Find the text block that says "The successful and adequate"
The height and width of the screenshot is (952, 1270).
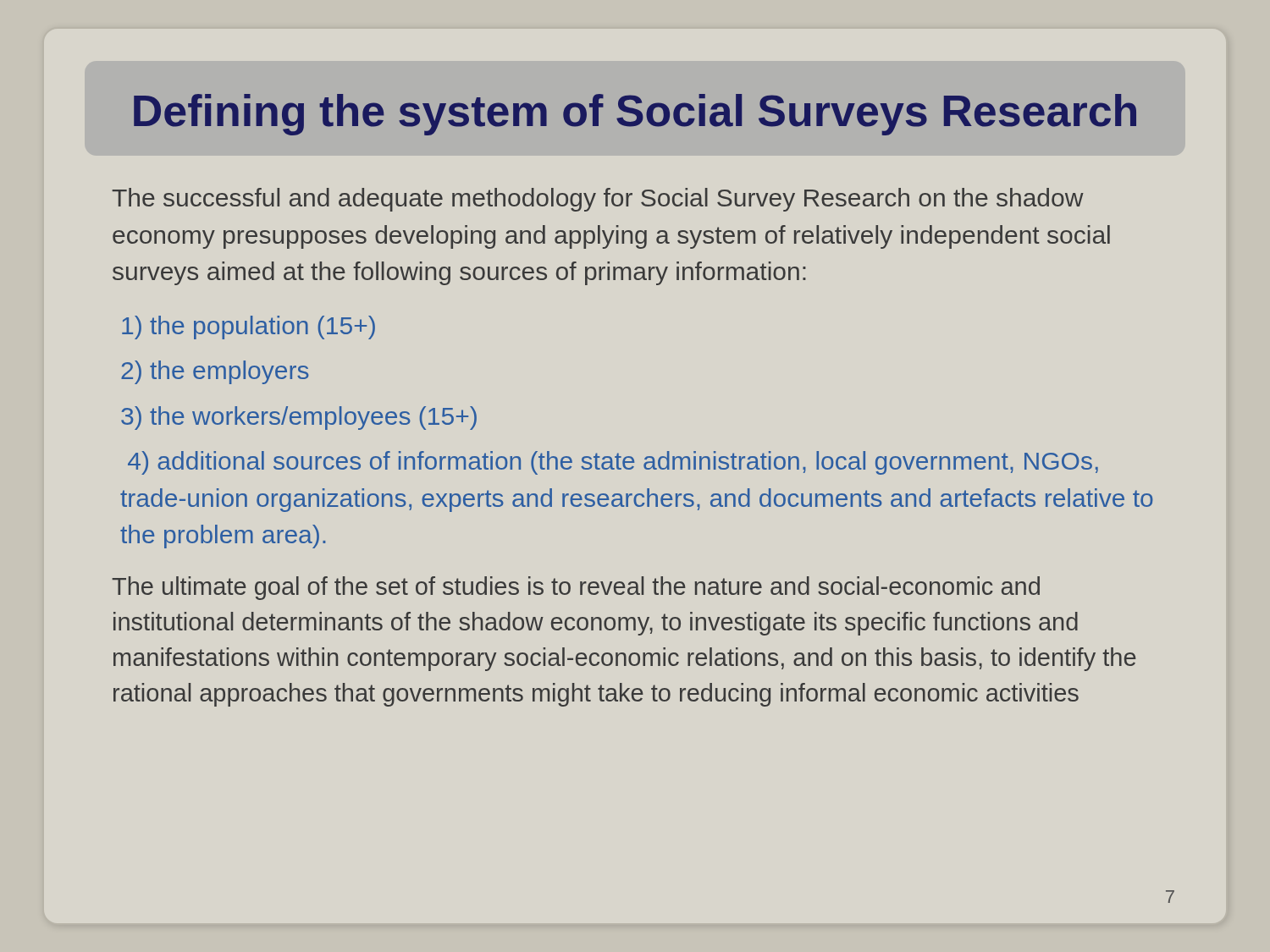click(x=612, y=235)
